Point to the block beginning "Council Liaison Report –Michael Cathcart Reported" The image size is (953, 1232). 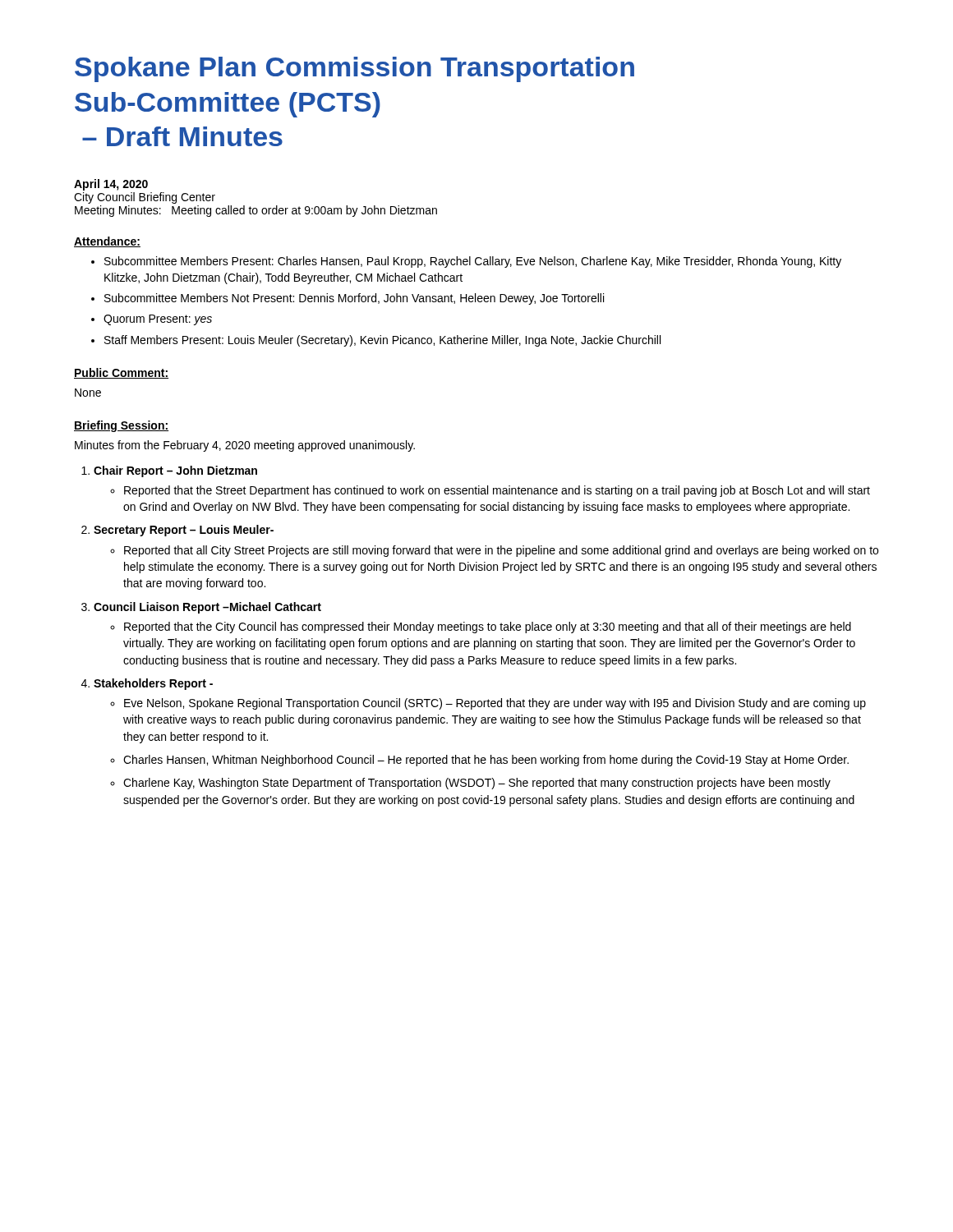coord(486,634)
